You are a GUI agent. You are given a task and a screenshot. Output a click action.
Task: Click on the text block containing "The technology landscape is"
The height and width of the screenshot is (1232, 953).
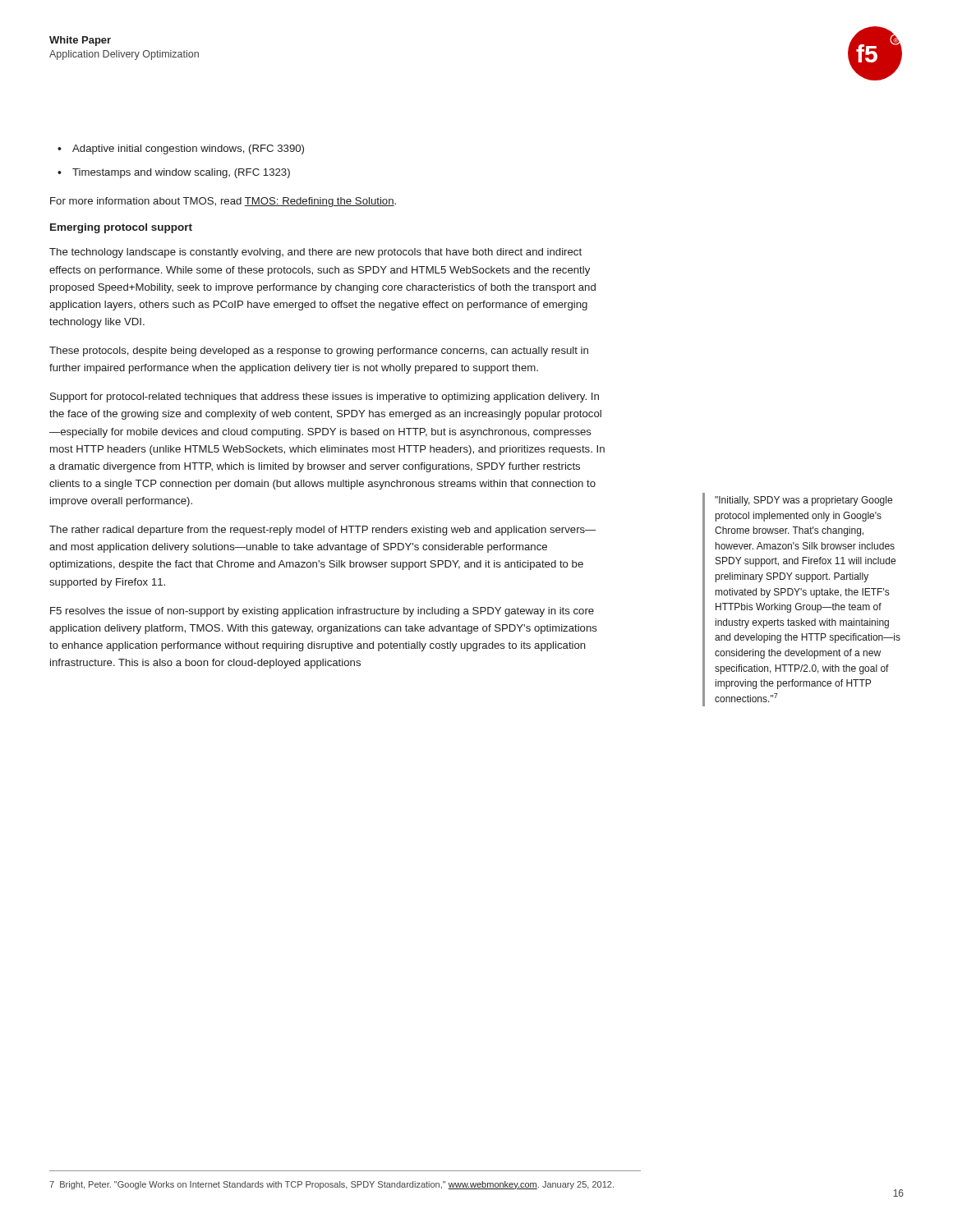(x=329, y=287)
